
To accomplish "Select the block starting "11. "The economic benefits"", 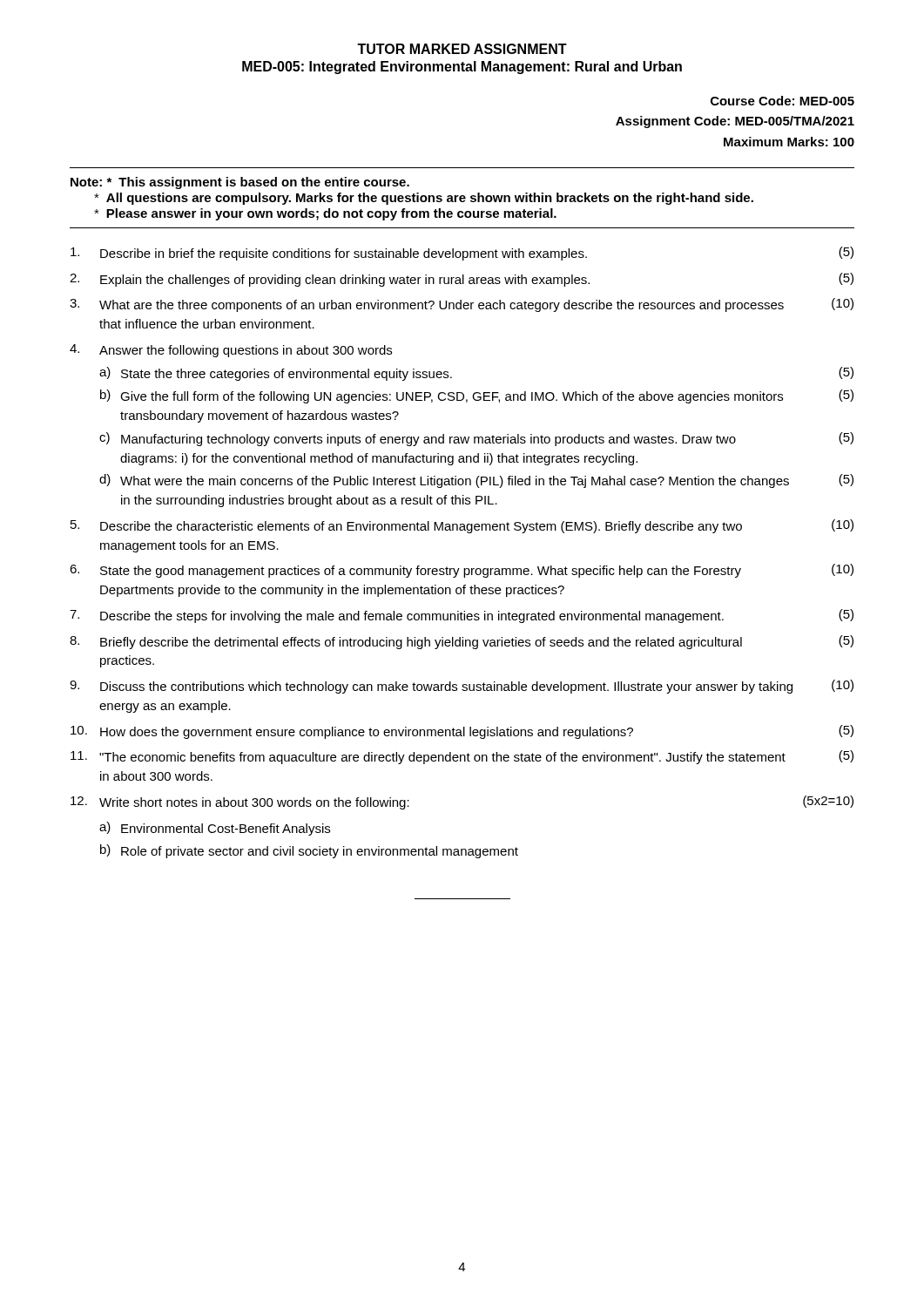I will pyautogui.click(x=462, y=767).
